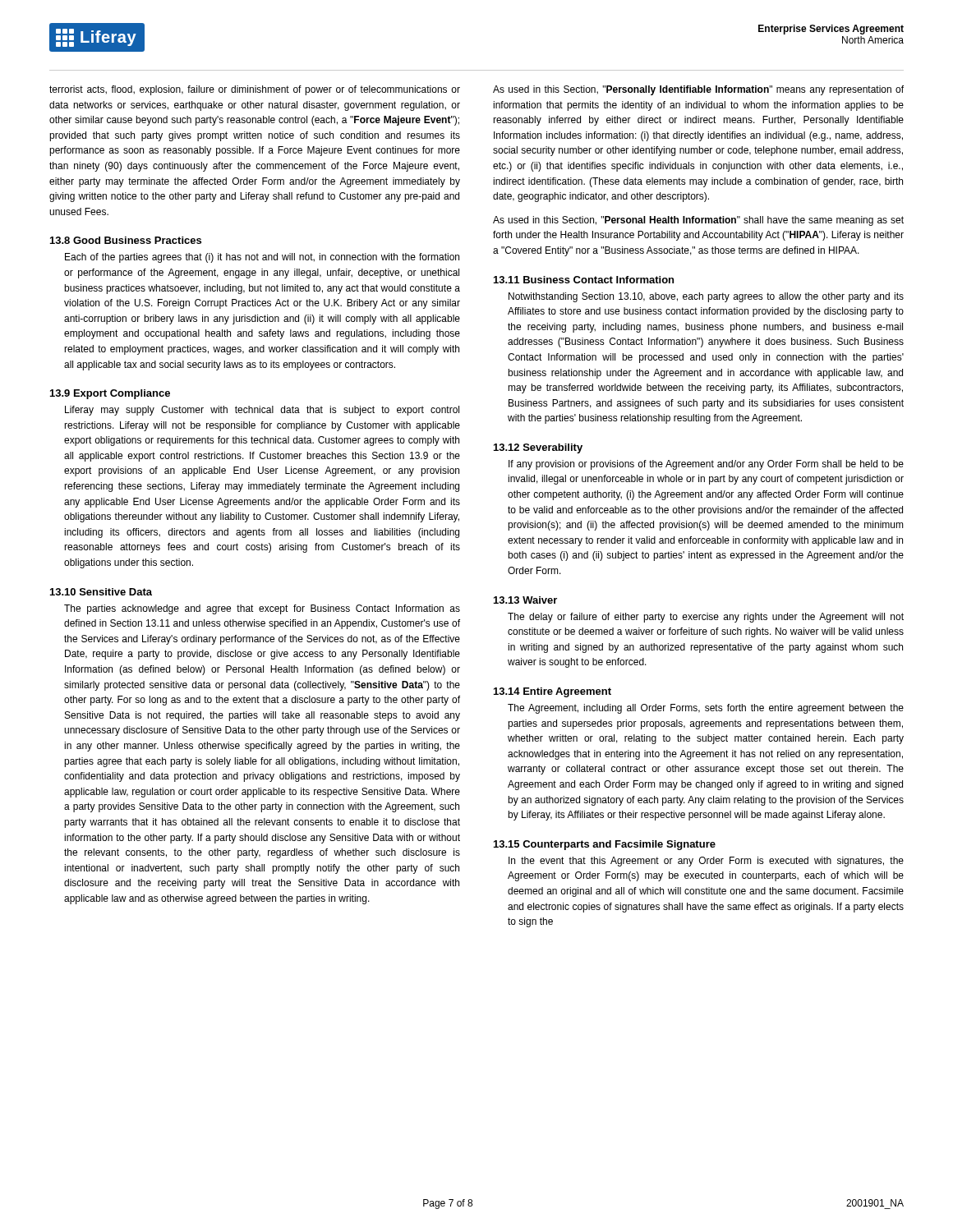Click the passage that begins "terrorist acts, flood, explosion, failure"
This screenshot has height=1232, width=953.
point(255,151)
